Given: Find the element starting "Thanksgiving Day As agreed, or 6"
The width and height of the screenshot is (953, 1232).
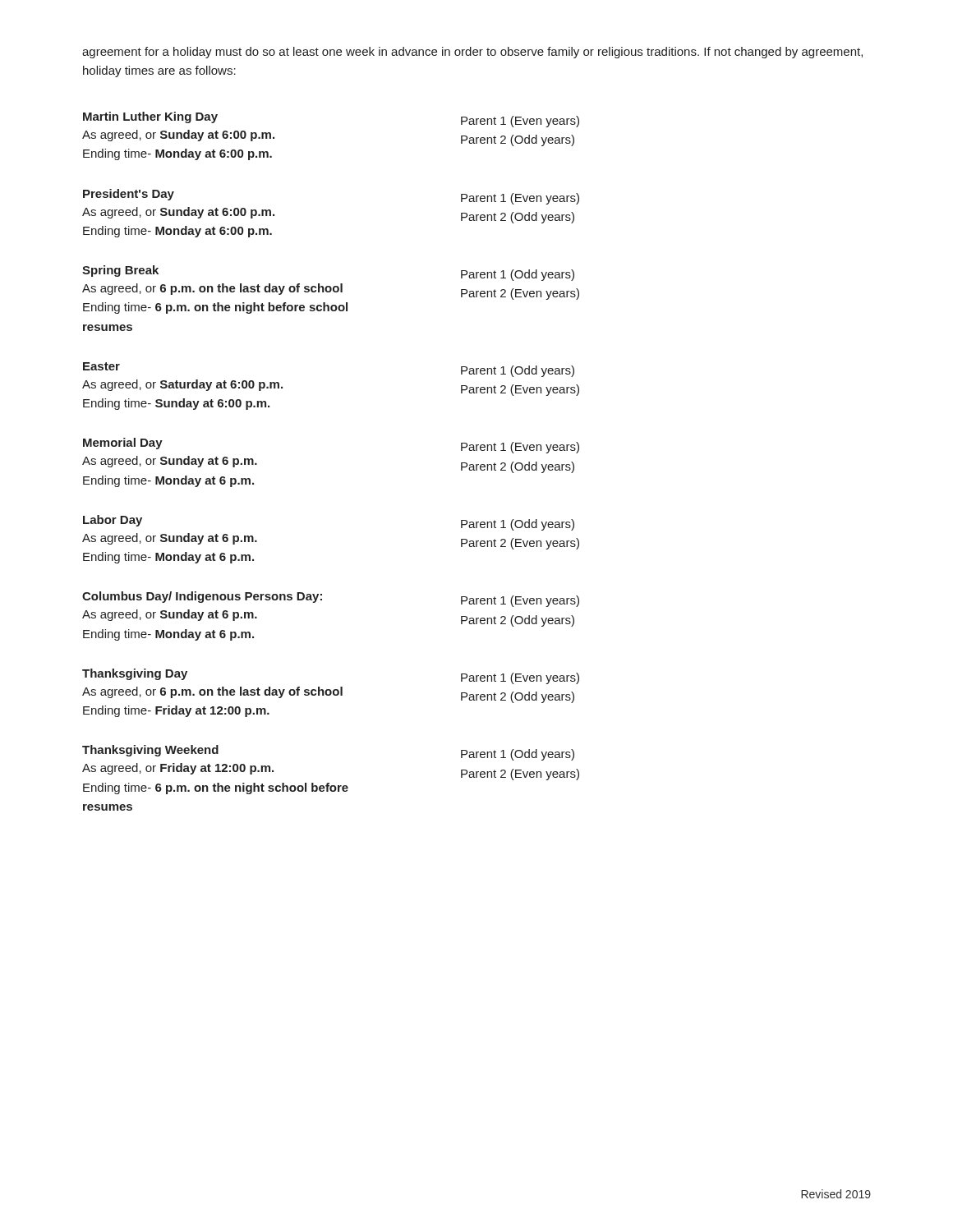Looking at the screenshot, I should (476, 693).
